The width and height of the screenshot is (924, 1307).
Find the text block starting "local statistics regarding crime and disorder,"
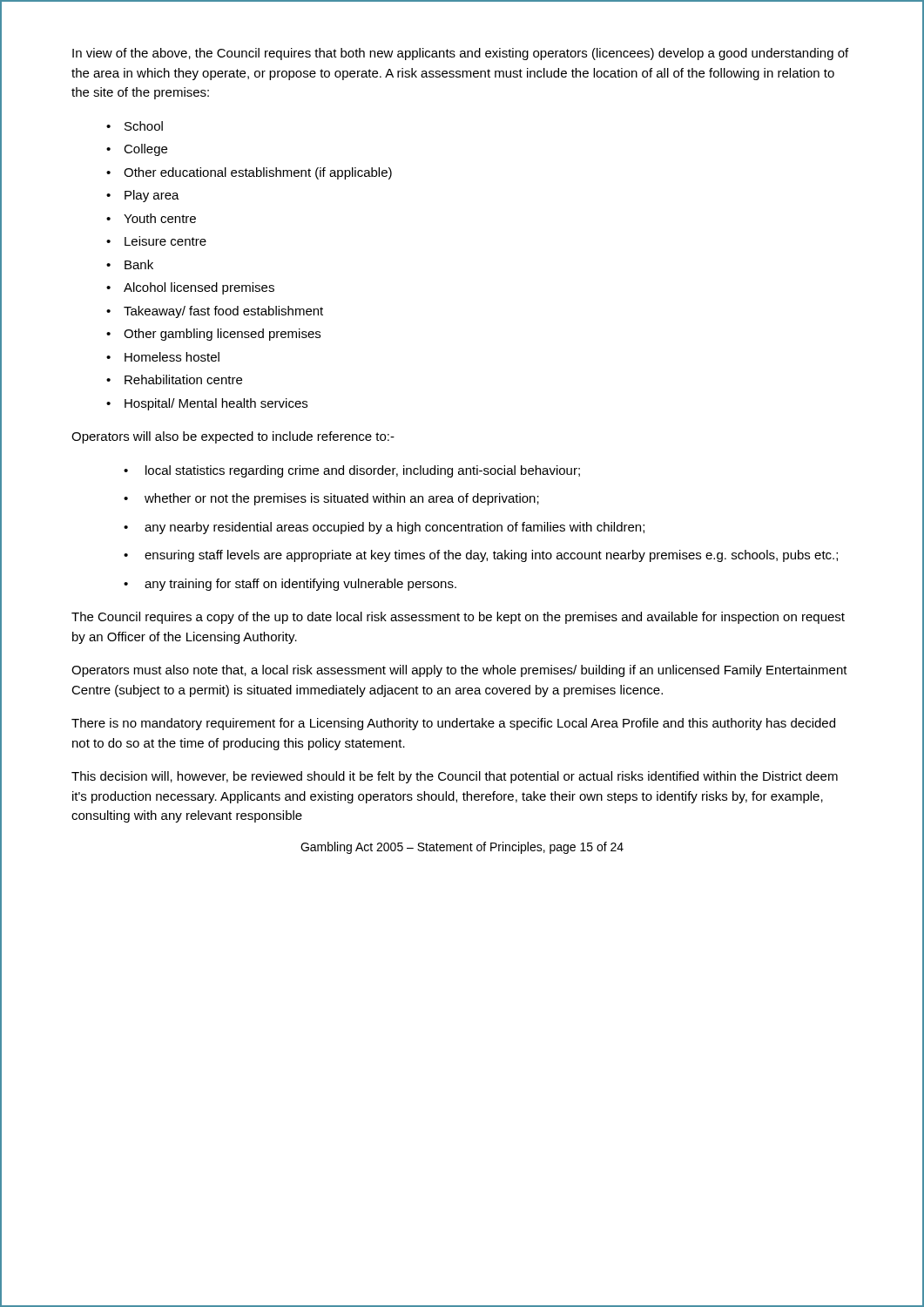(363, 470)
